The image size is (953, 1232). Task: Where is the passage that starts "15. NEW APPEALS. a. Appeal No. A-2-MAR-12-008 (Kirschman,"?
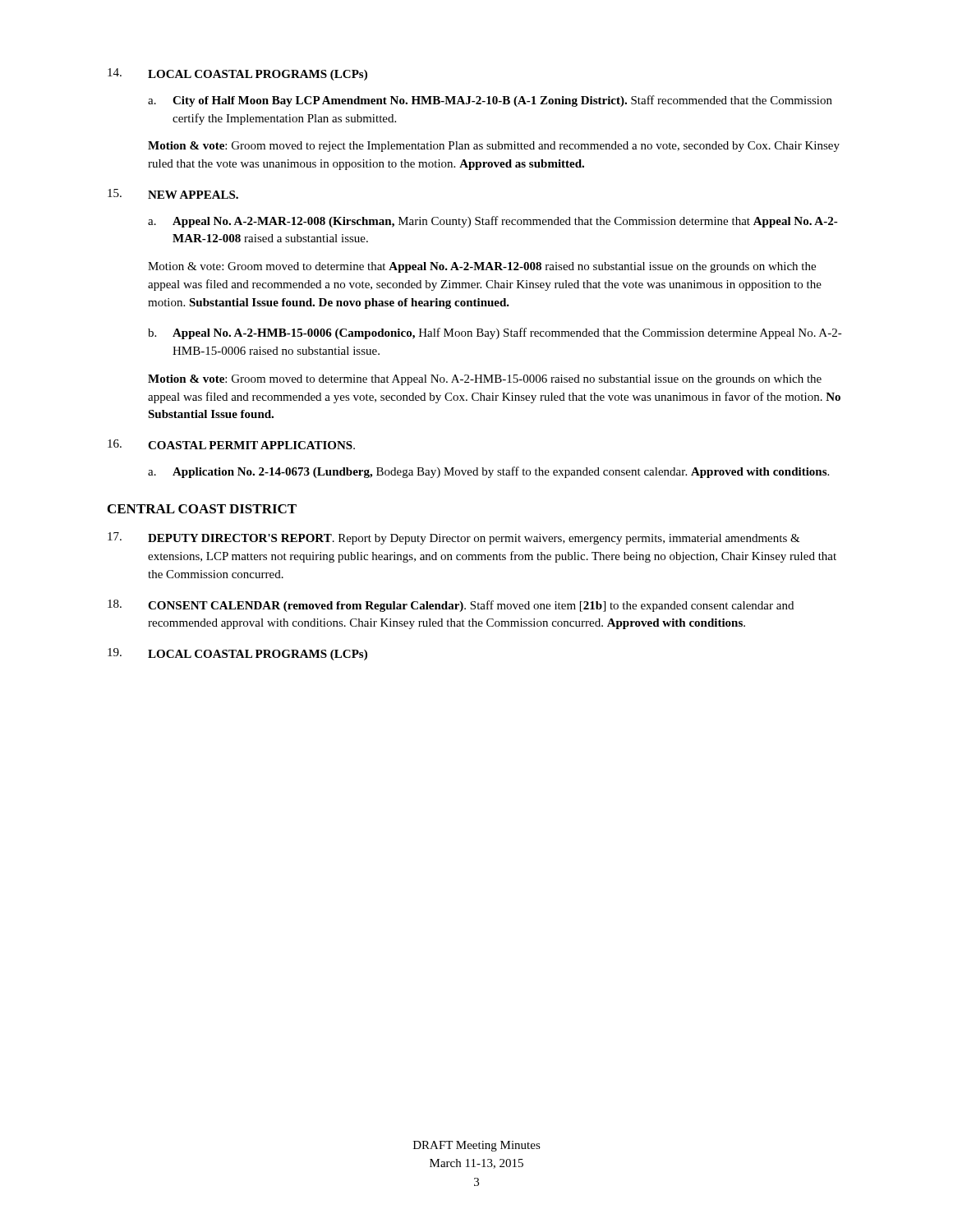pos(476,217)
